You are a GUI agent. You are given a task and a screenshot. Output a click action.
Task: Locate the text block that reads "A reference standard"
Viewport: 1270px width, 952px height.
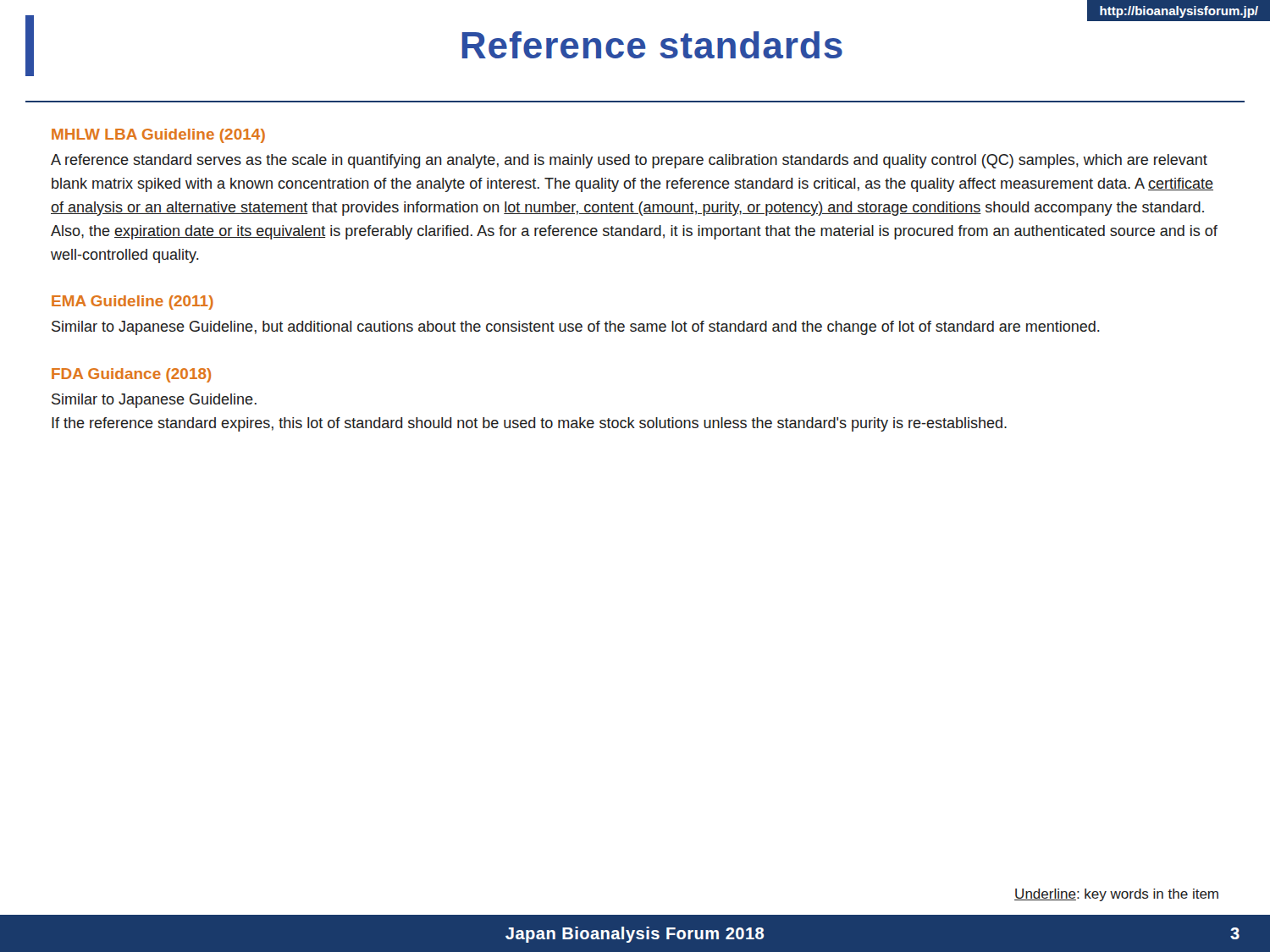click(634, 207)
